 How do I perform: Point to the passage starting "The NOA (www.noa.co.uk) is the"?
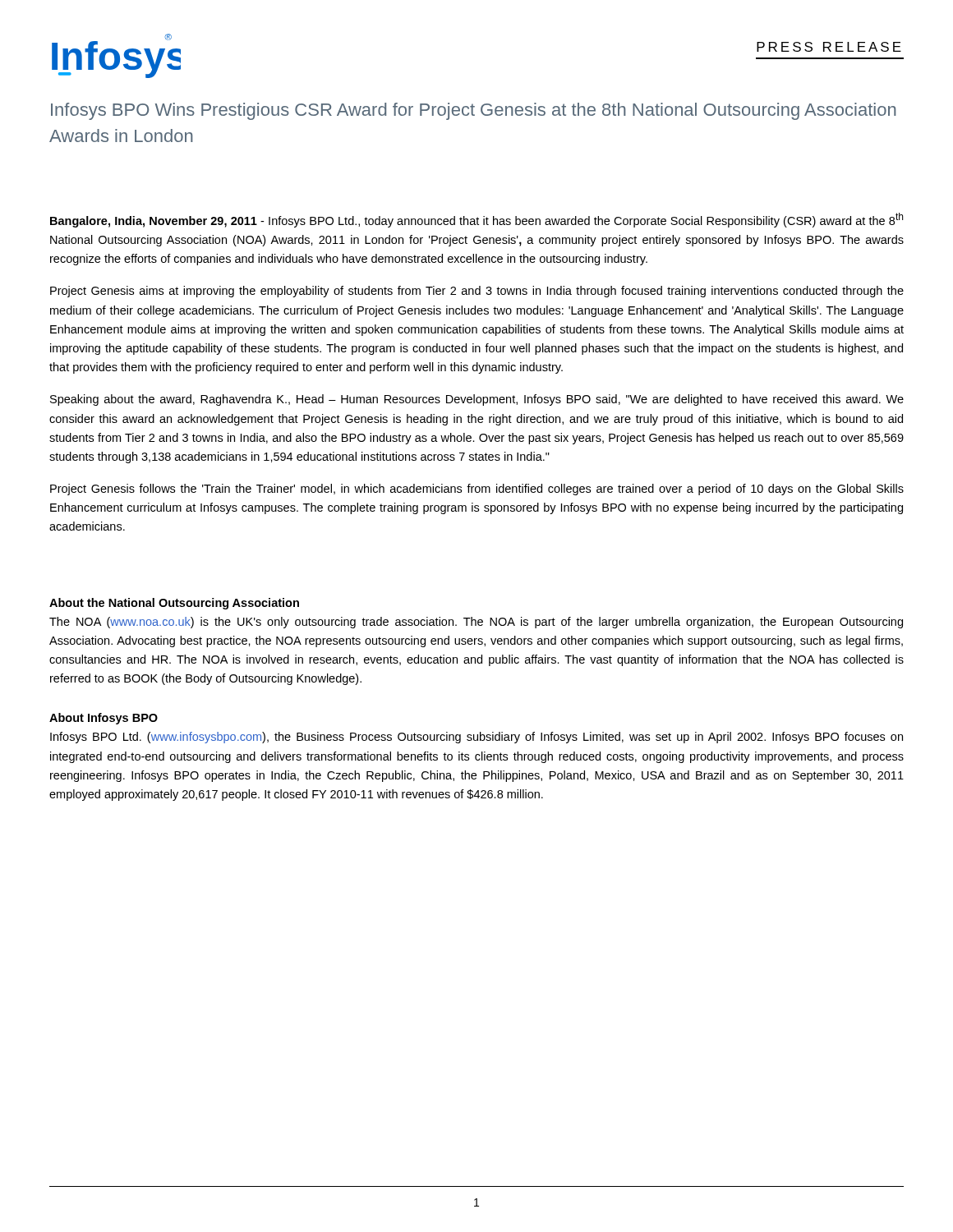coord(476,650)
